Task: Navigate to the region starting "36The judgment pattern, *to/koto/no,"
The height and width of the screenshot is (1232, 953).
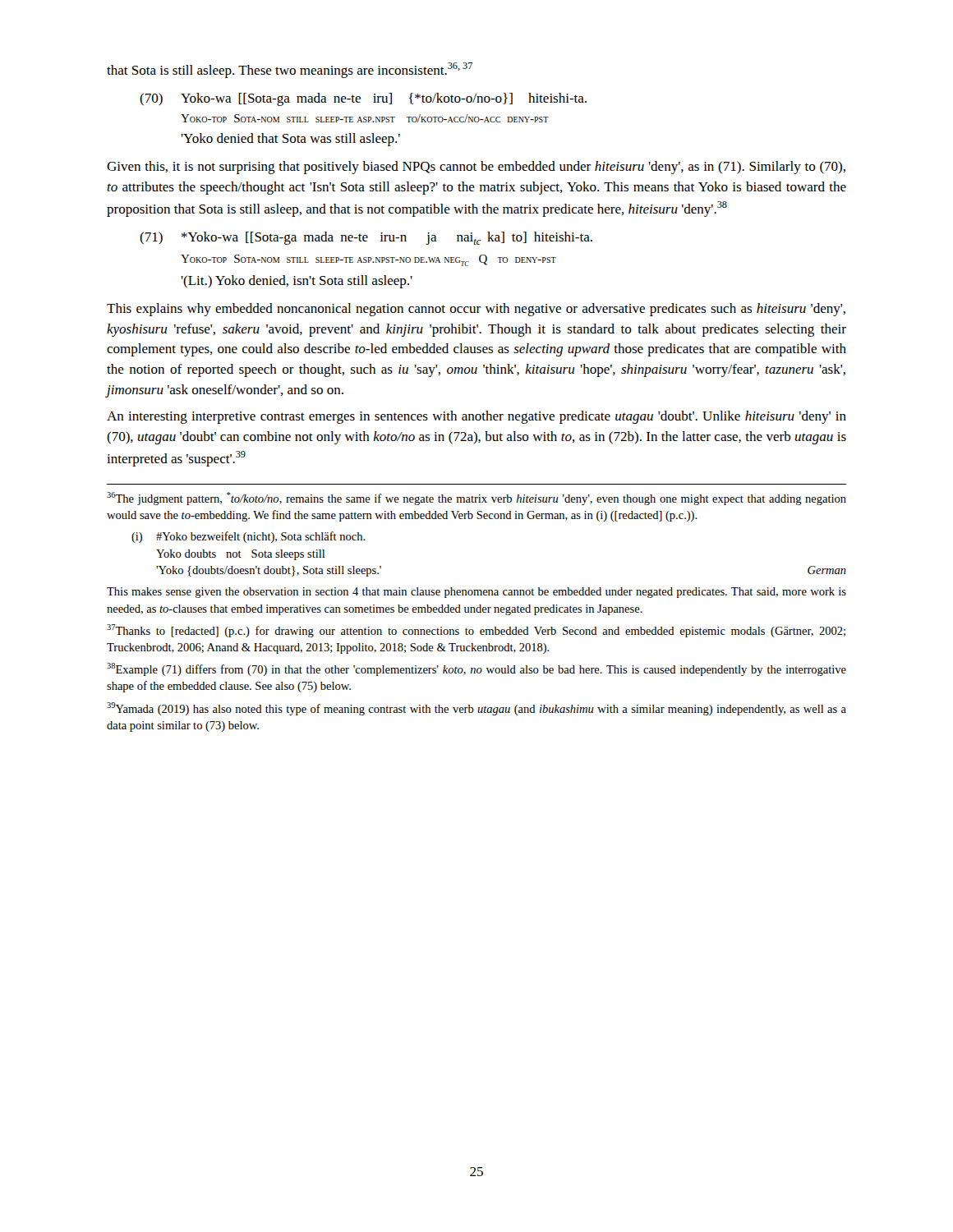Action: click(x=476, y=506)
